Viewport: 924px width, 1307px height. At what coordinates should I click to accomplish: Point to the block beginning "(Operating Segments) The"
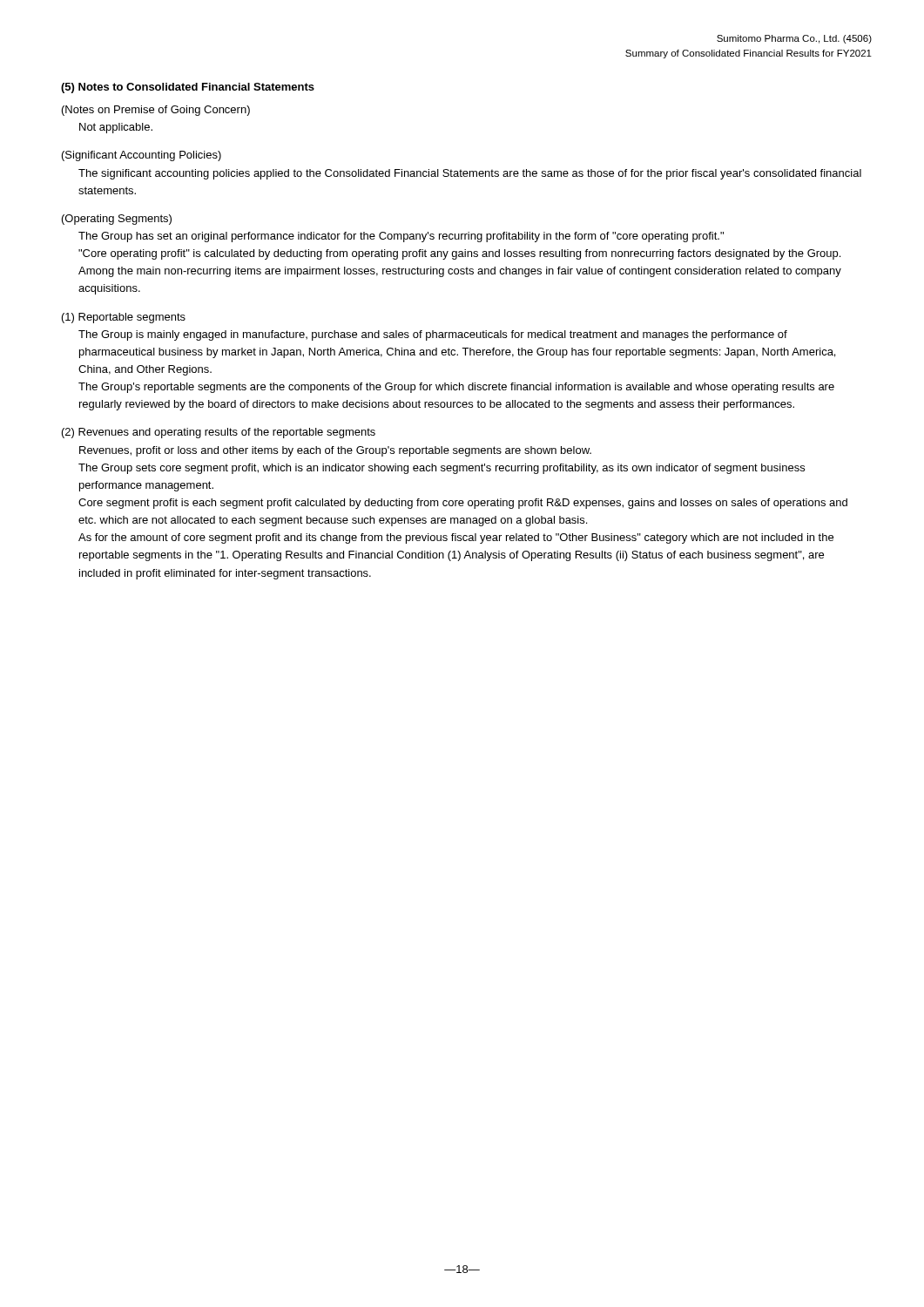462,254
